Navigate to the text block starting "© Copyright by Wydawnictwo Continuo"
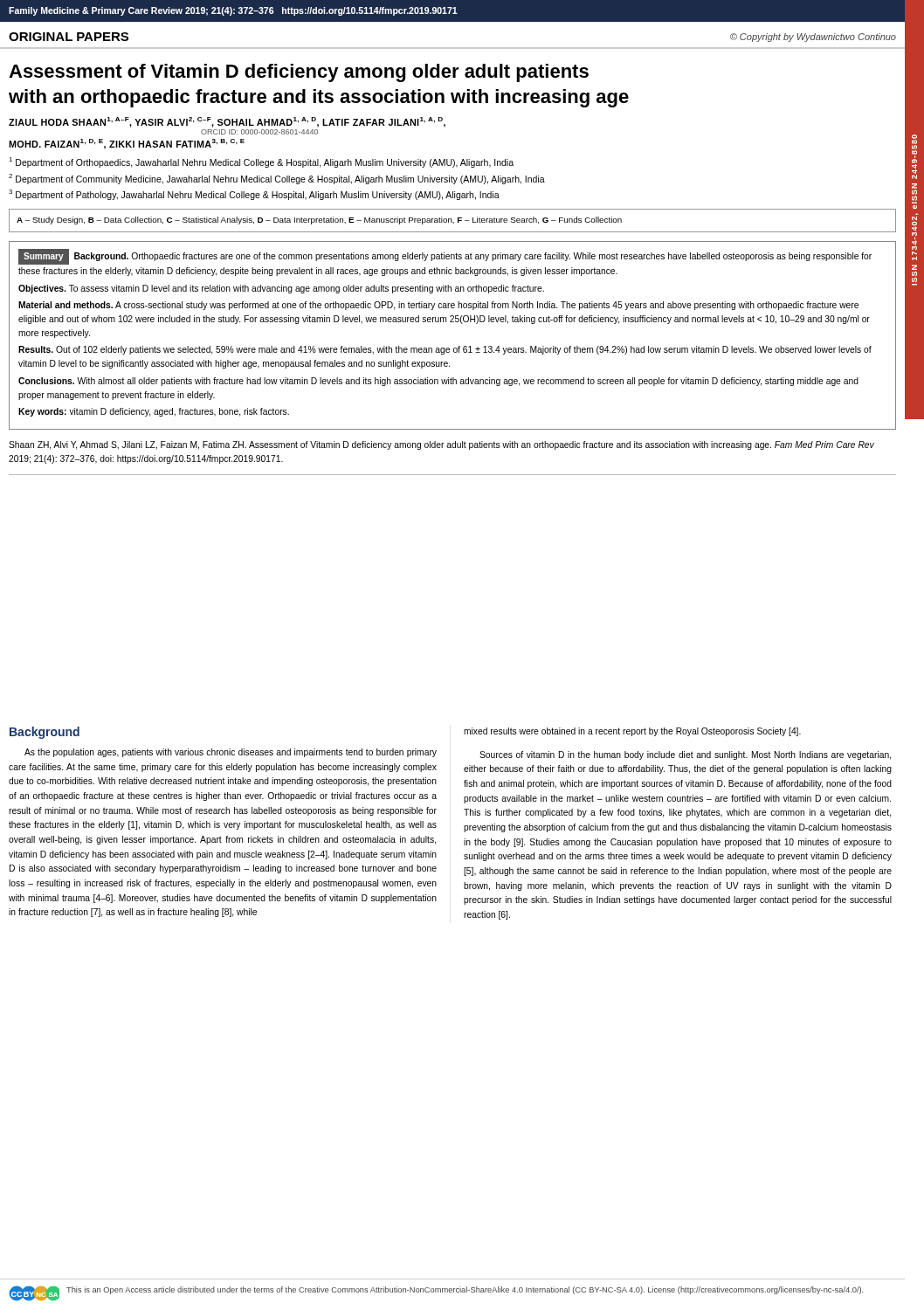 pos(813,36)
